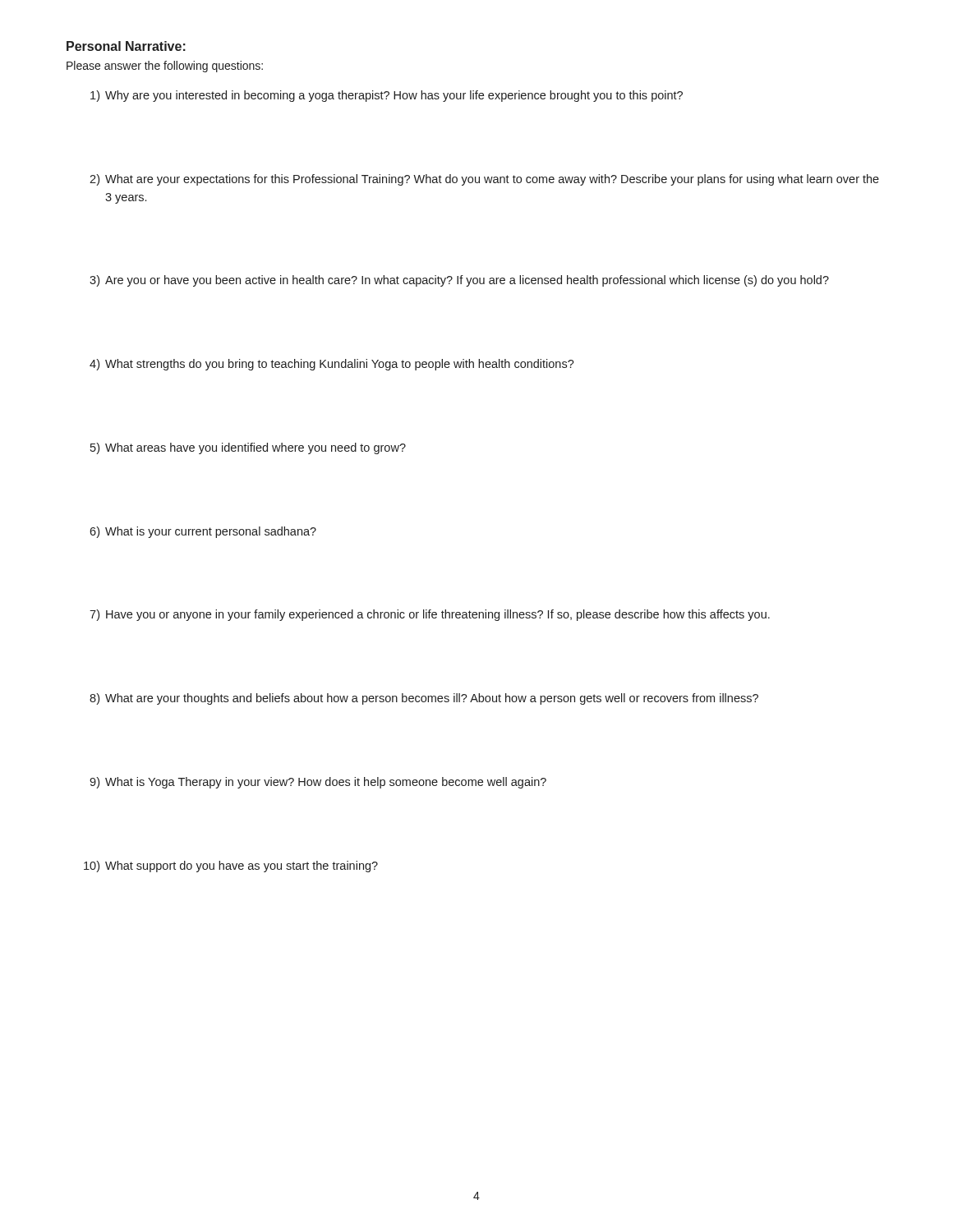Point to the element starting "Personal Narrative:"

126,46
